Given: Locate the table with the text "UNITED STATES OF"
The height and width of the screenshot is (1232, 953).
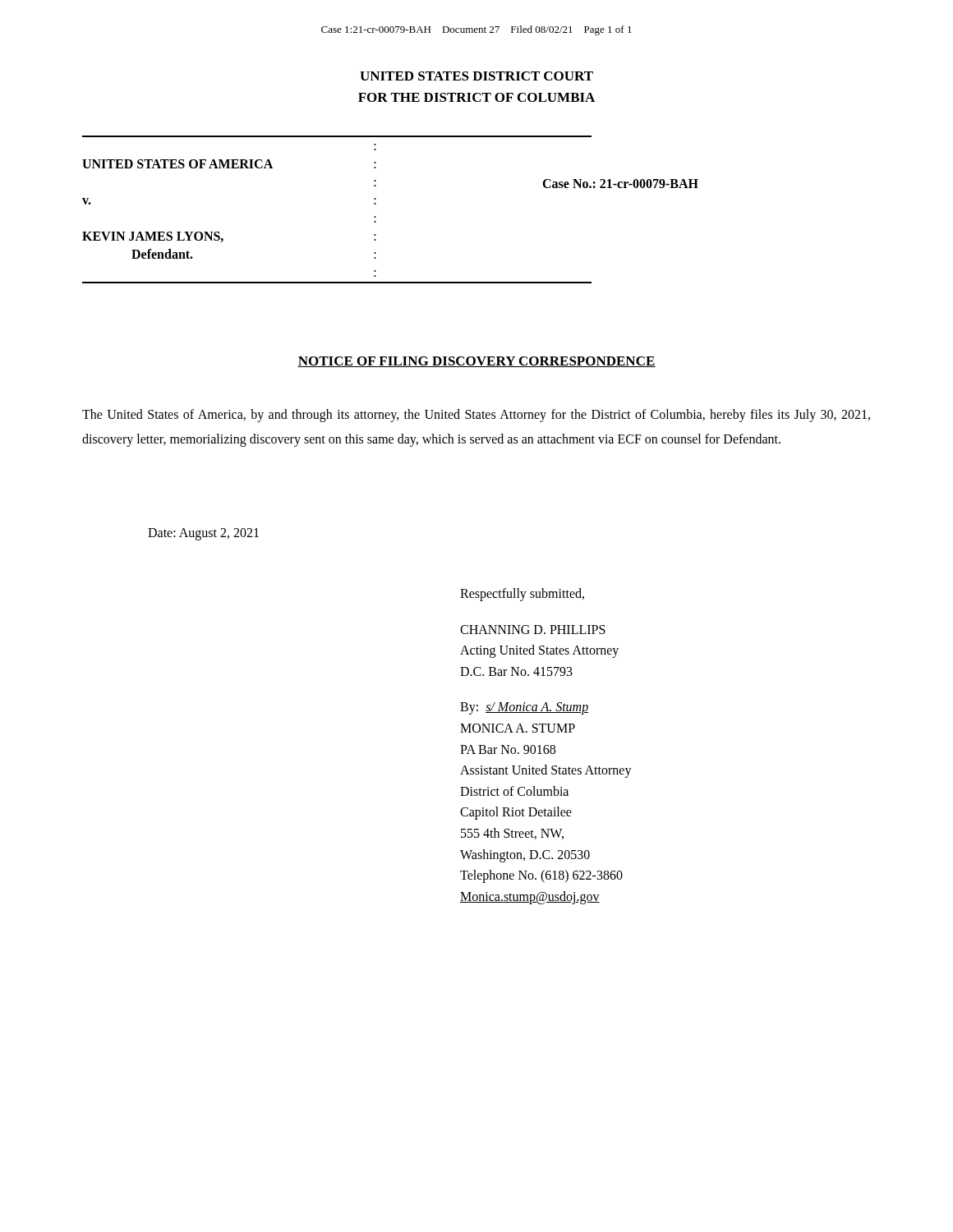Looking at the screenshot, I should [337, 209].
